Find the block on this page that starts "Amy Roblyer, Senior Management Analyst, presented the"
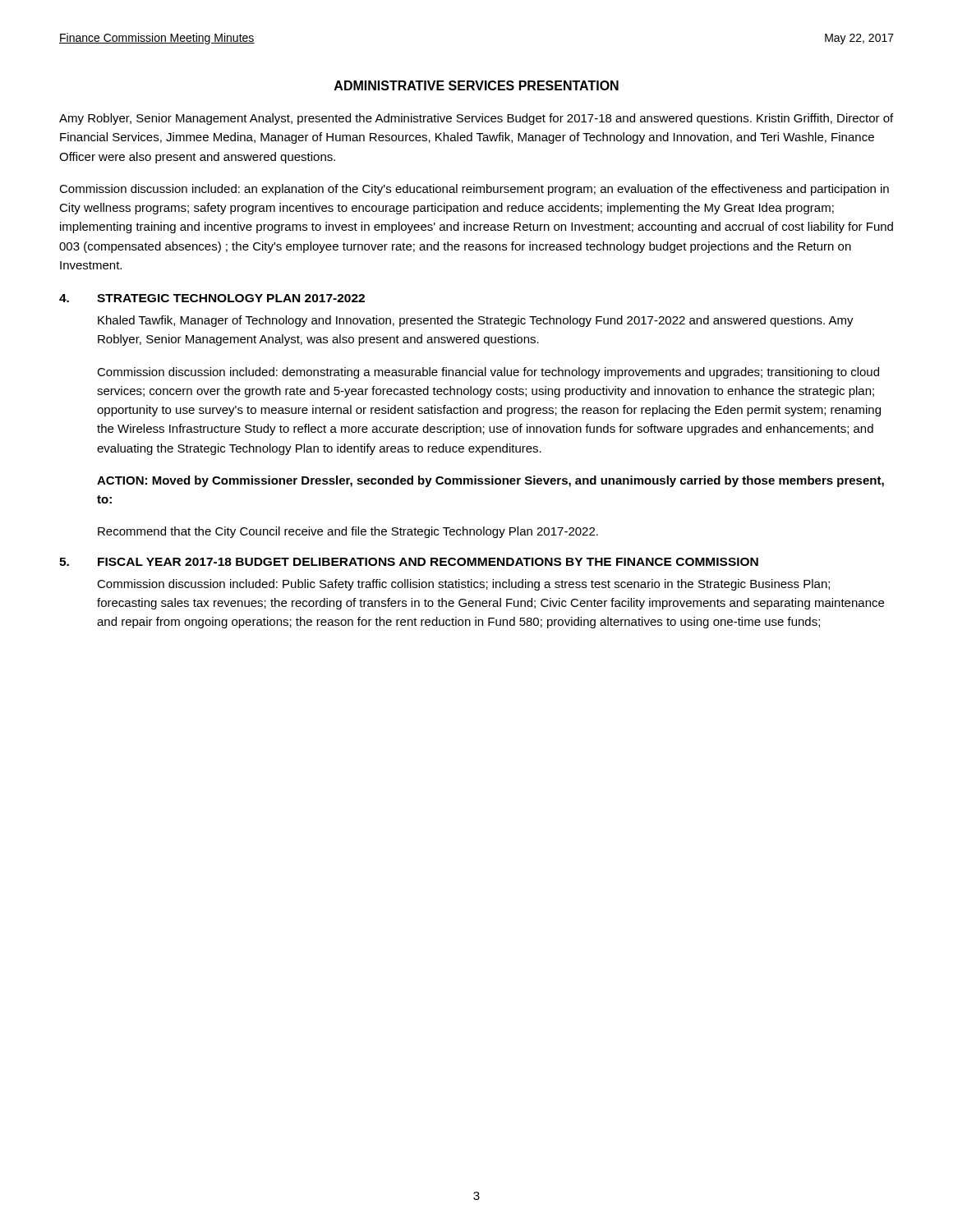 coord(476,137)
